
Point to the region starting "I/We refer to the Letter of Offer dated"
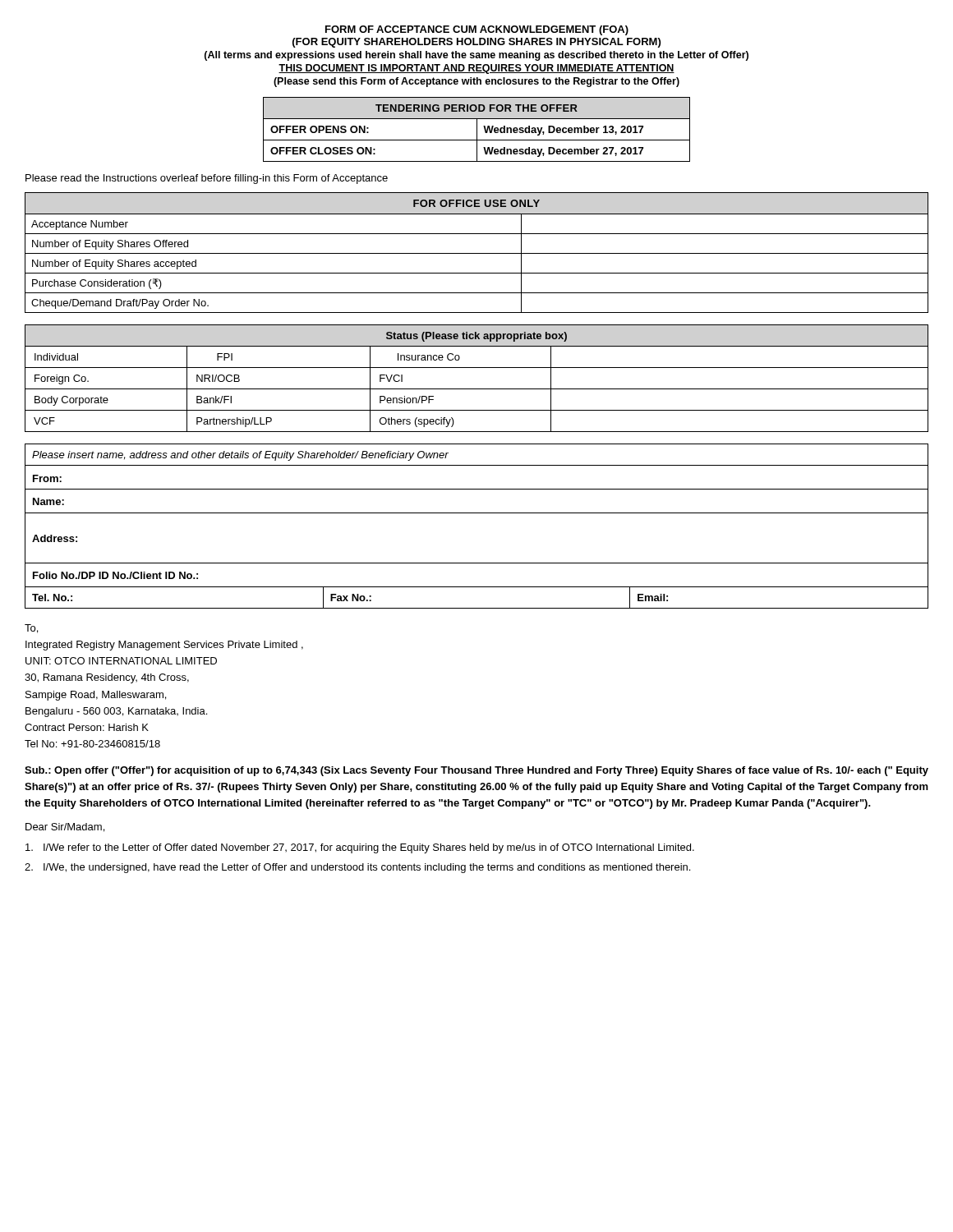(x=476, y=847)
